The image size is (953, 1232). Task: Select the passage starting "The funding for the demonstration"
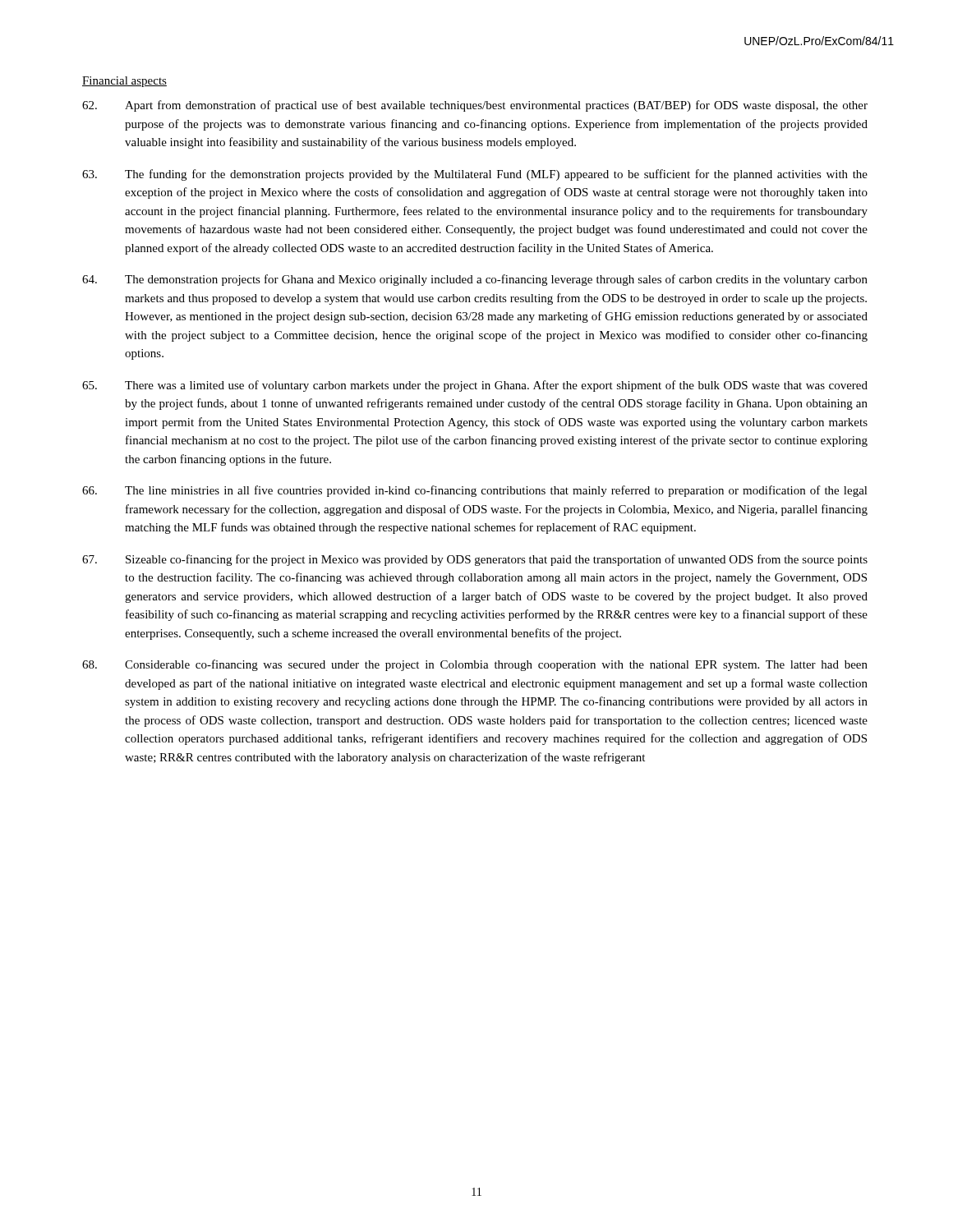pyautogui.click(x=475, y=211)
